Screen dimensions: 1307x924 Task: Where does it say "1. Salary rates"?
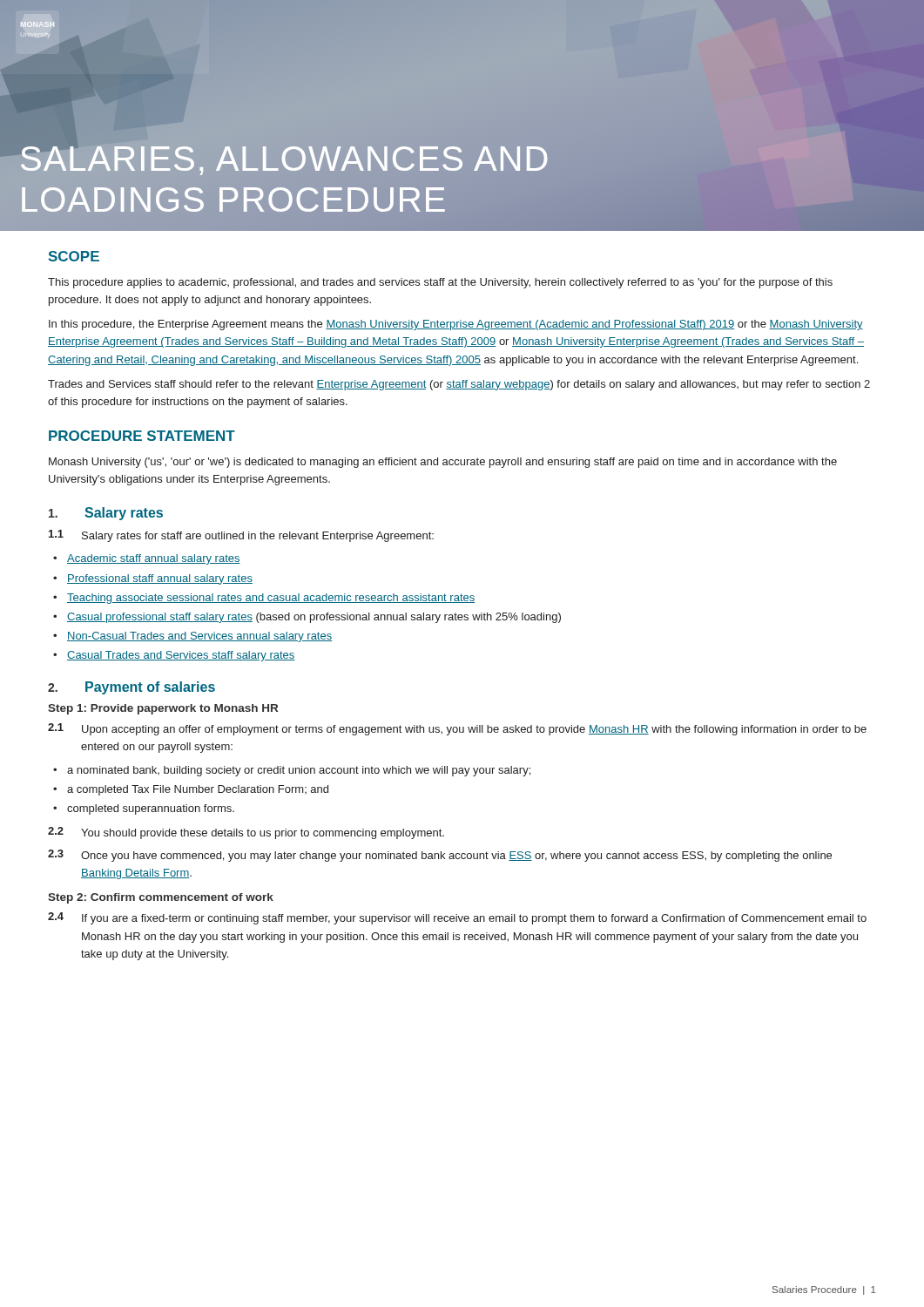point(106,513)
